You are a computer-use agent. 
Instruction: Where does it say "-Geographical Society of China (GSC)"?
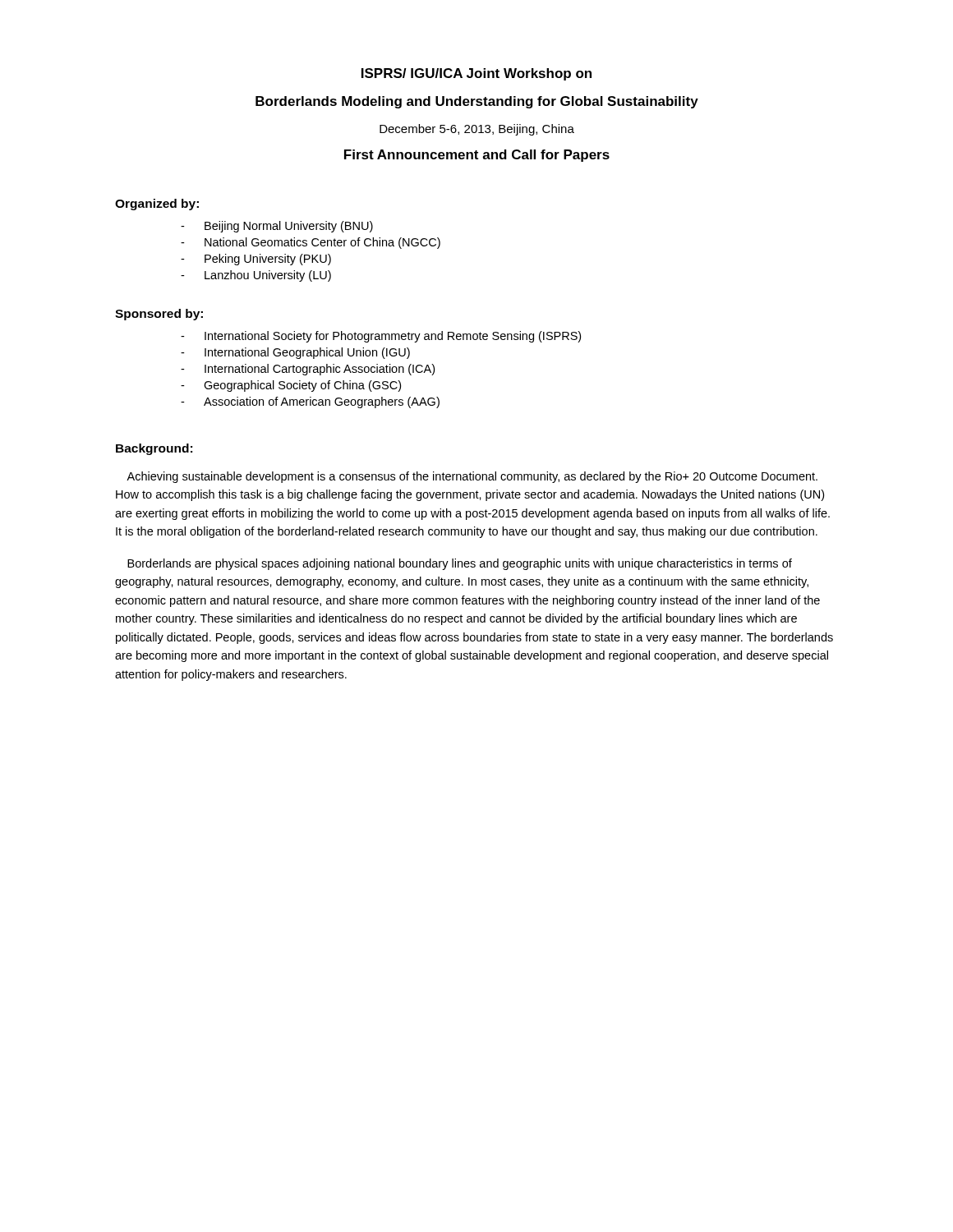291,385
